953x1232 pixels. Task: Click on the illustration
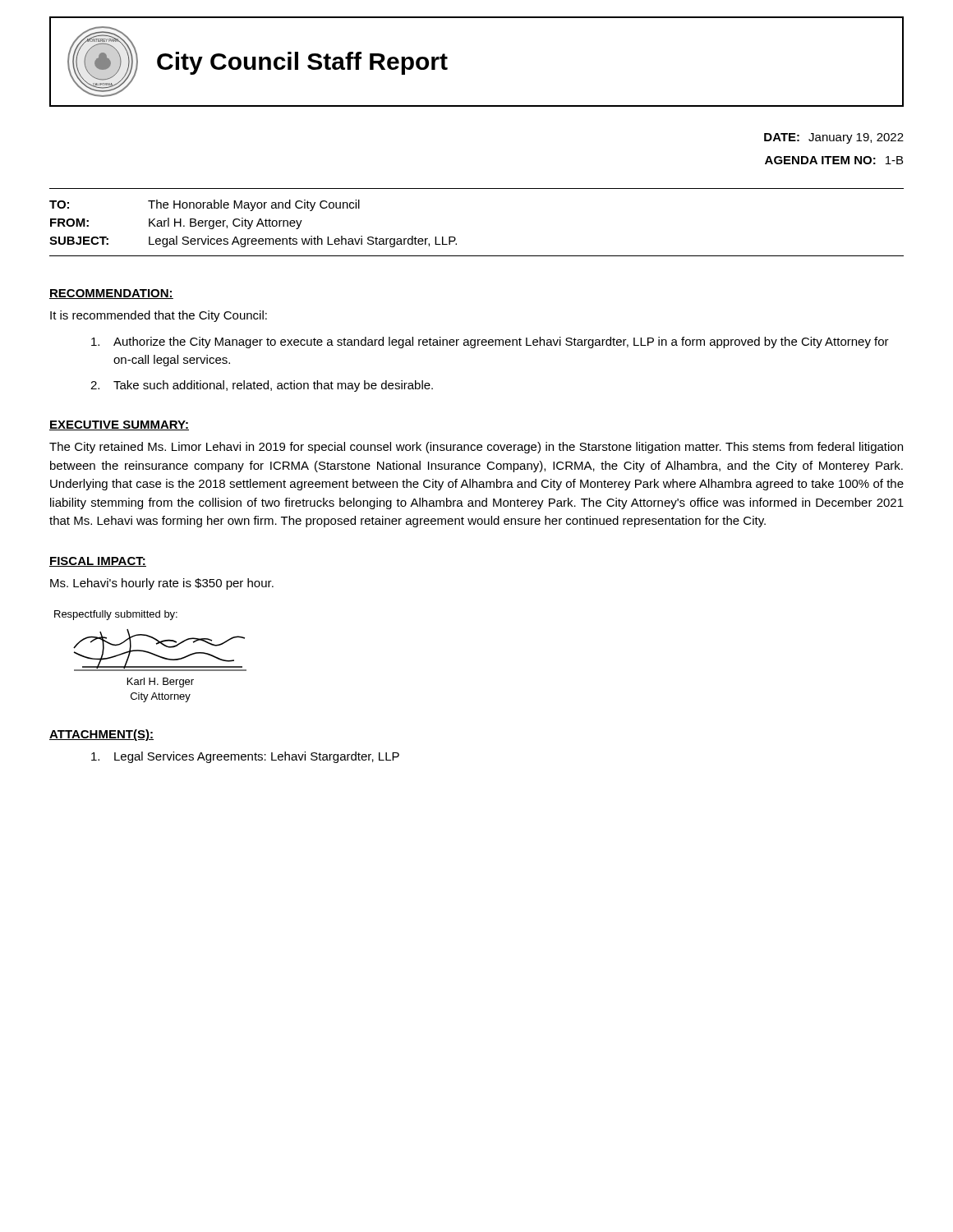point(181,658)
